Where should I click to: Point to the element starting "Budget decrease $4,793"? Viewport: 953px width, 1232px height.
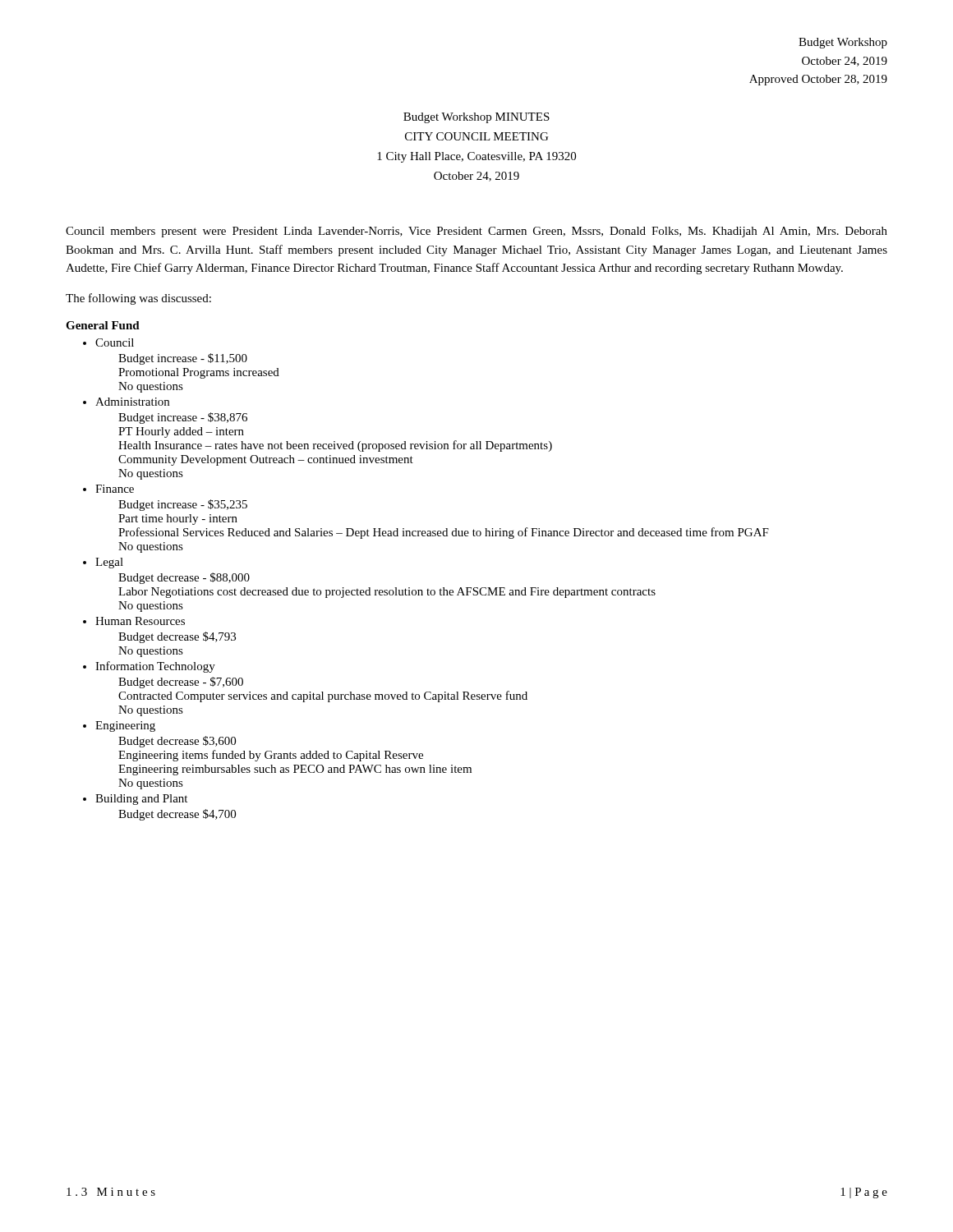(x=177, y=637)
